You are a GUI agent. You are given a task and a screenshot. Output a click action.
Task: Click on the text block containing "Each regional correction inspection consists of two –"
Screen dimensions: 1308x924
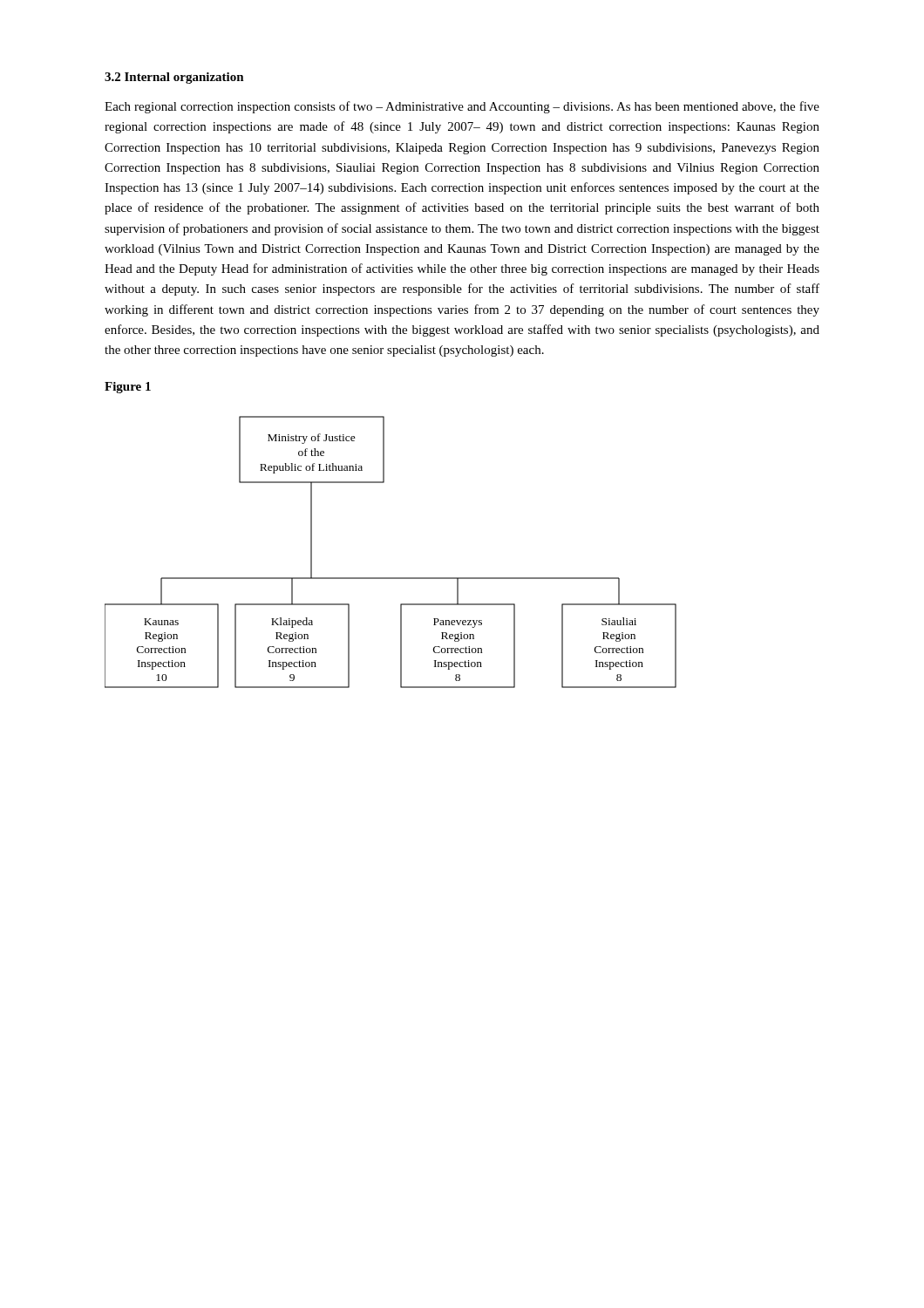click(x=462, y=228)
